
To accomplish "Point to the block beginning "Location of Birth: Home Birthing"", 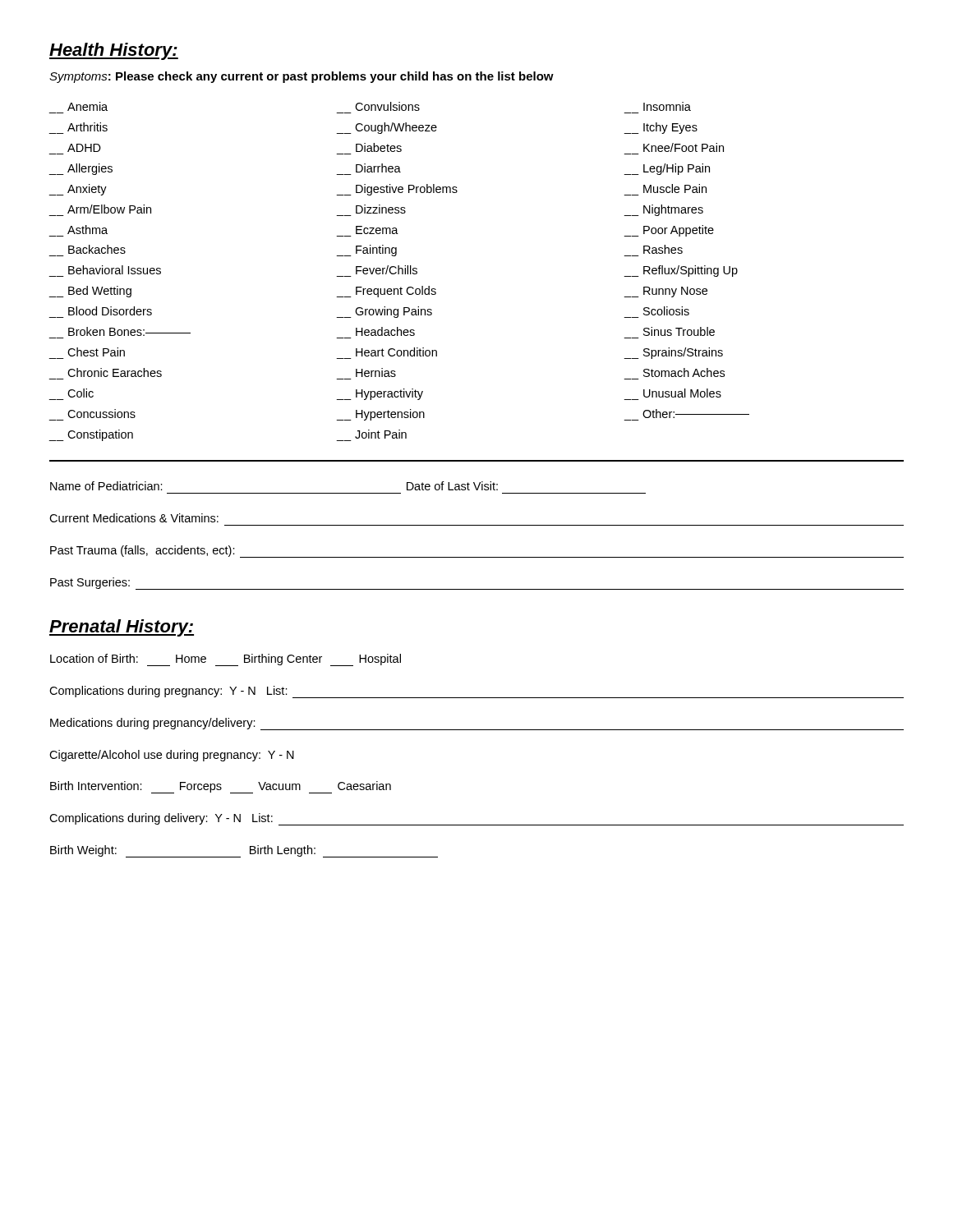I will click(225, 659).
